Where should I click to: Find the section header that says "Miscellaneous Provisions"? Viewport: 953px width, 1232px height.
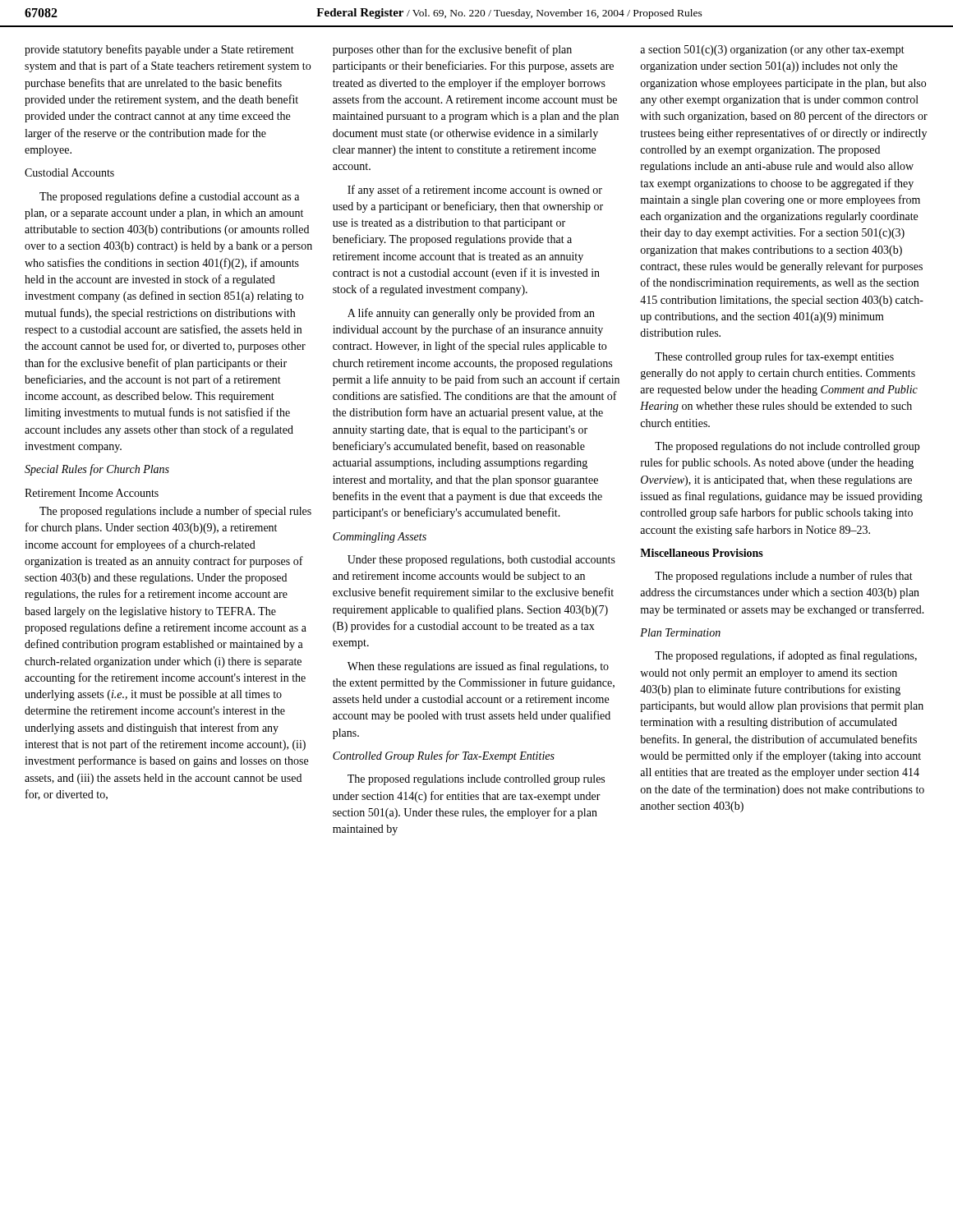[x=702, y=553]
